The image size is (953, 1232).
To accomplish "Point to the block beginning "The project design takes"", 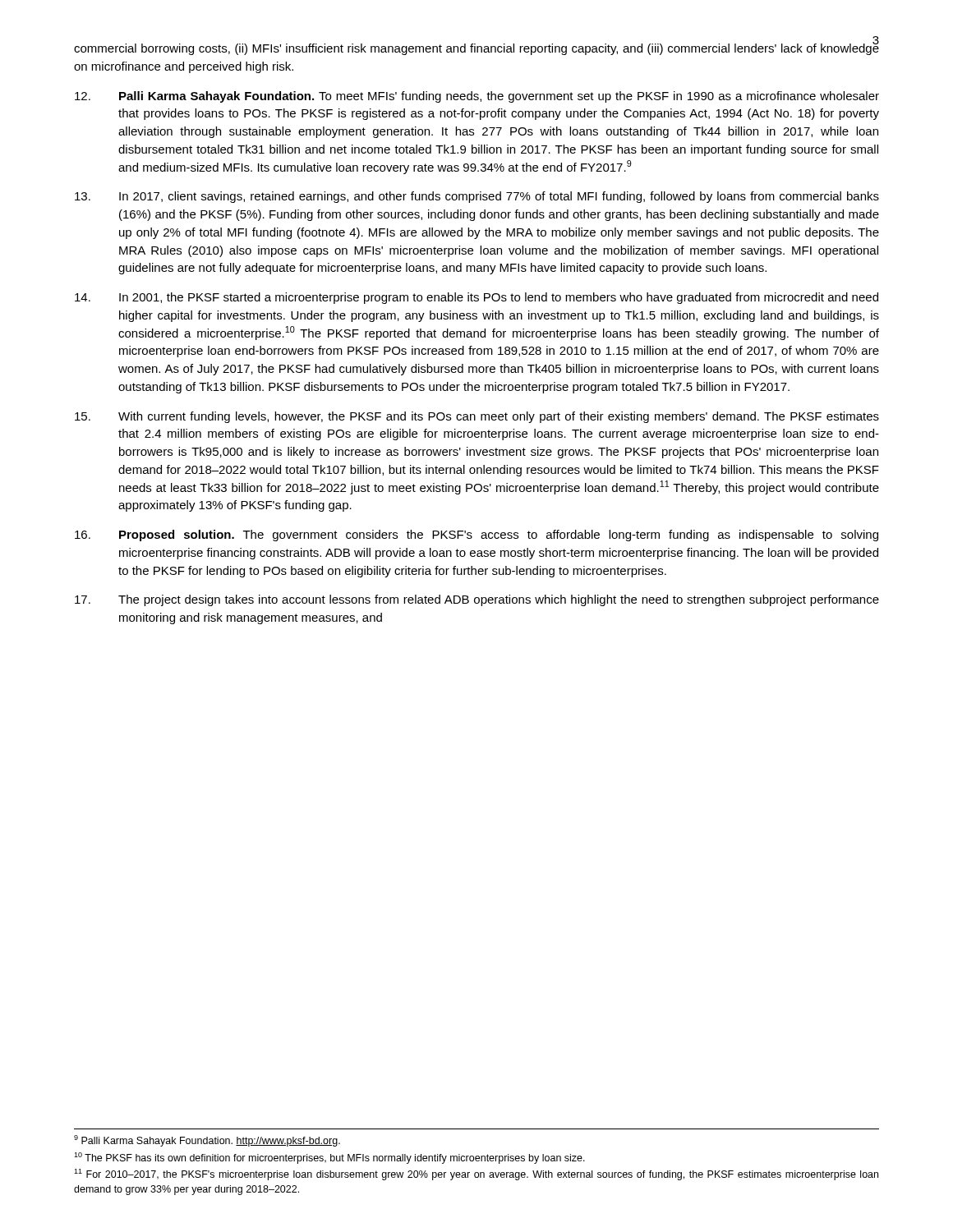I will tap(476, 609).
